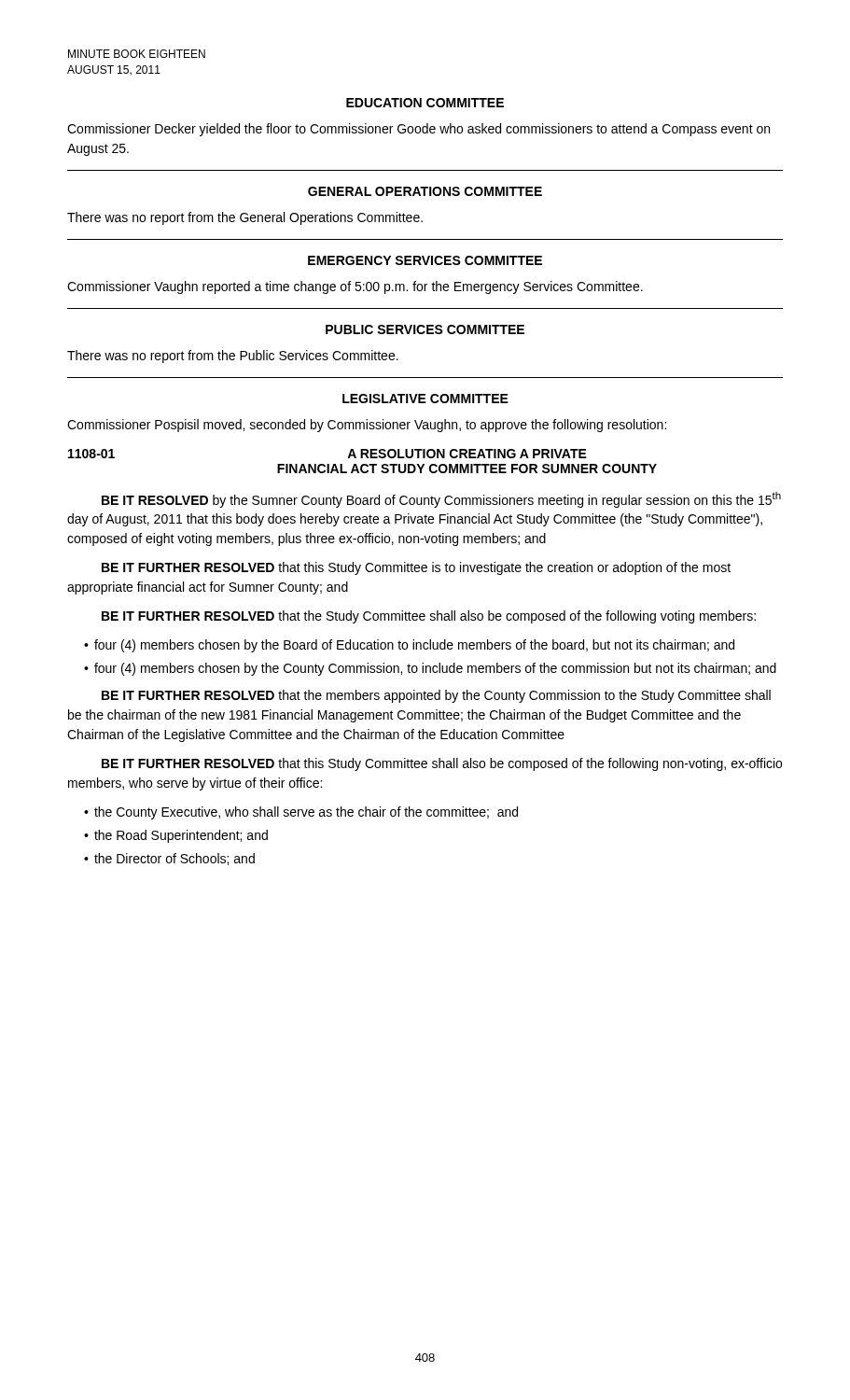Image resolution: width=850 pixels, height=1400 pixels.
Task: Locate the text "EDUCATION COMMITTEE"
Action: pyautogui.click(x=425, y=102)
